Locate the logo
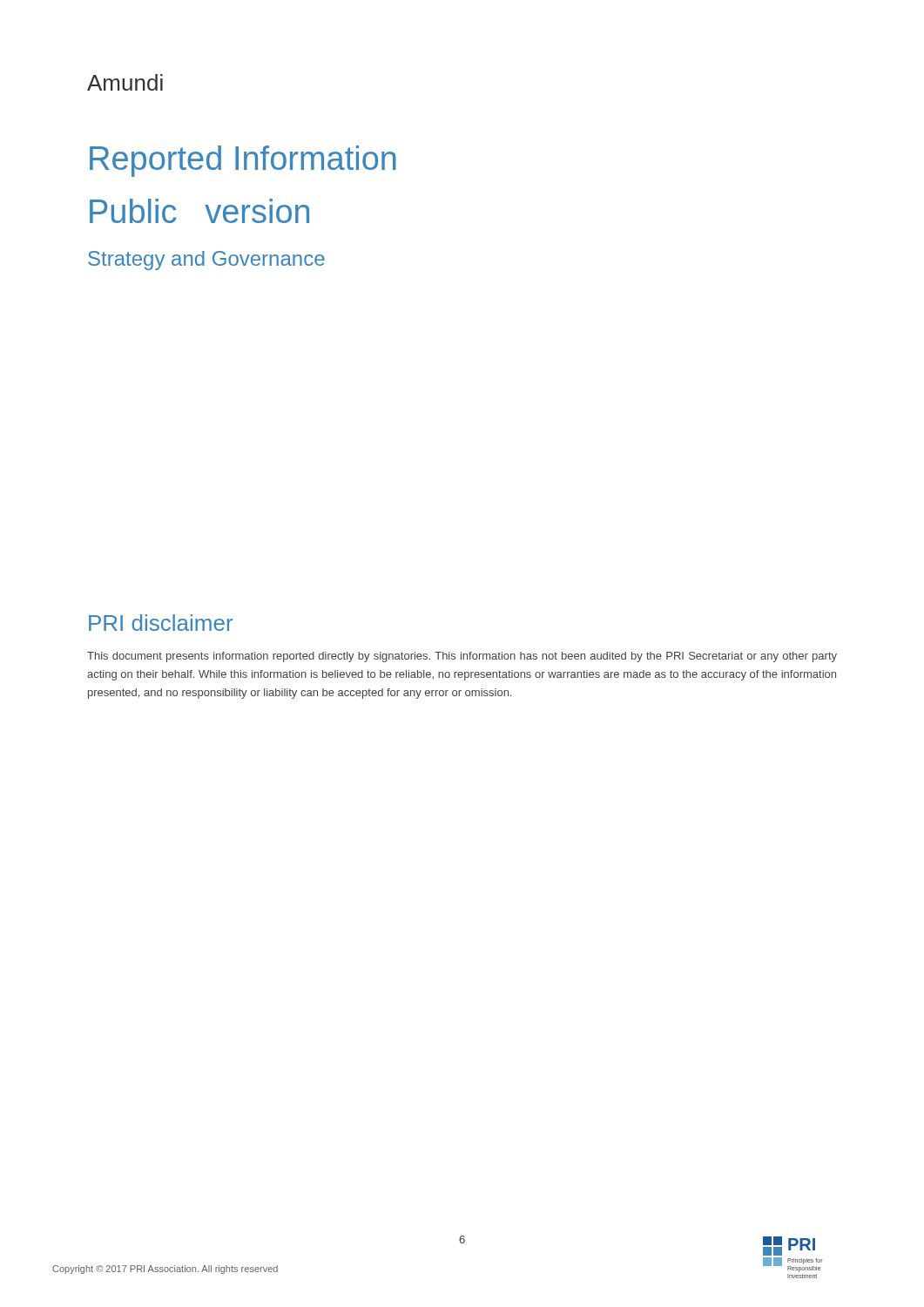The width and height of the screenshot is (924, 1307). (819, 1261)
